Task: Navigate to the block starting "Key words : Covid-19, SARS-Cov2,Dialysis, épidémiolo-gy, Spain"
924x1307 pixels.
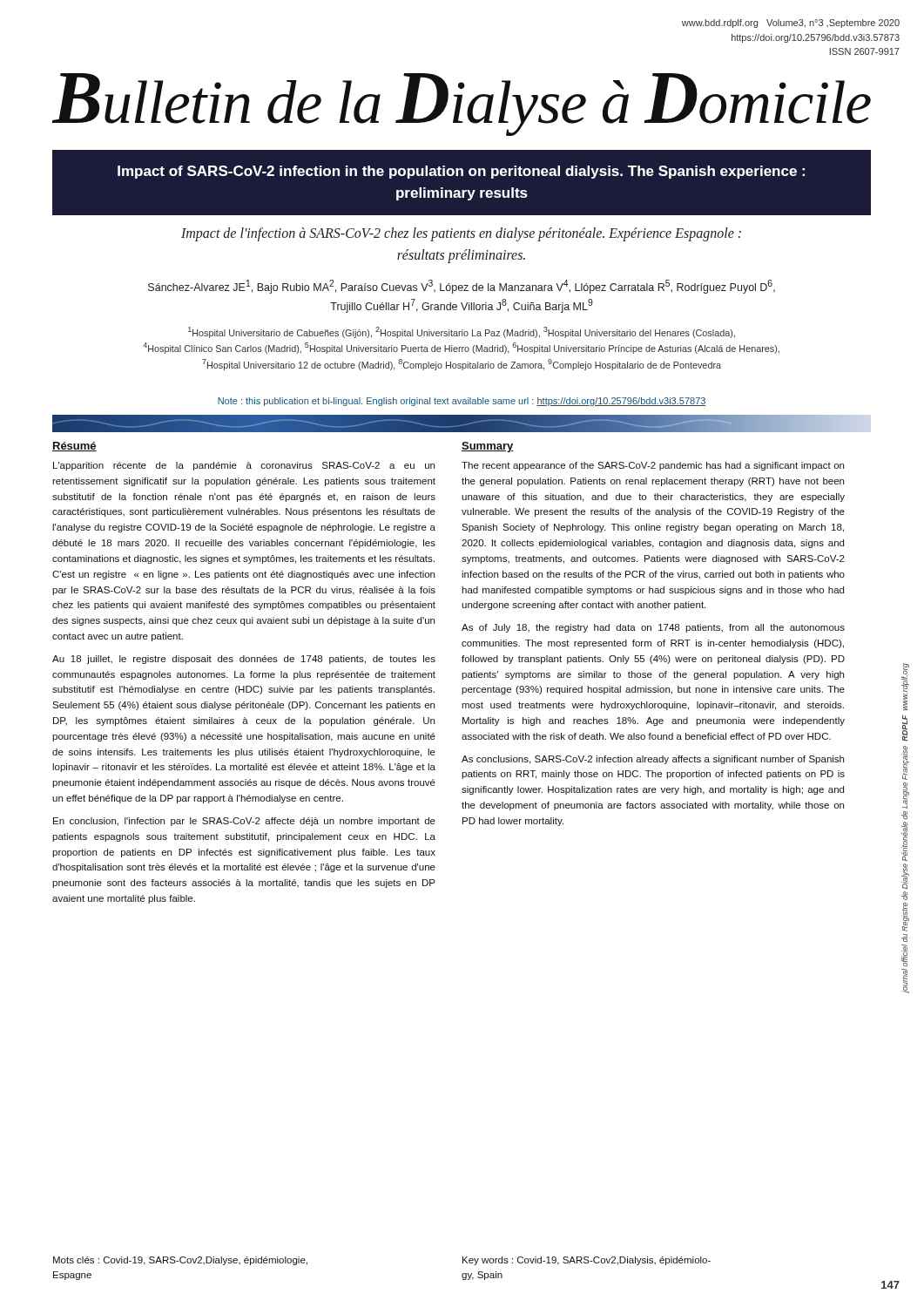Action: (x=586, y=1267)
